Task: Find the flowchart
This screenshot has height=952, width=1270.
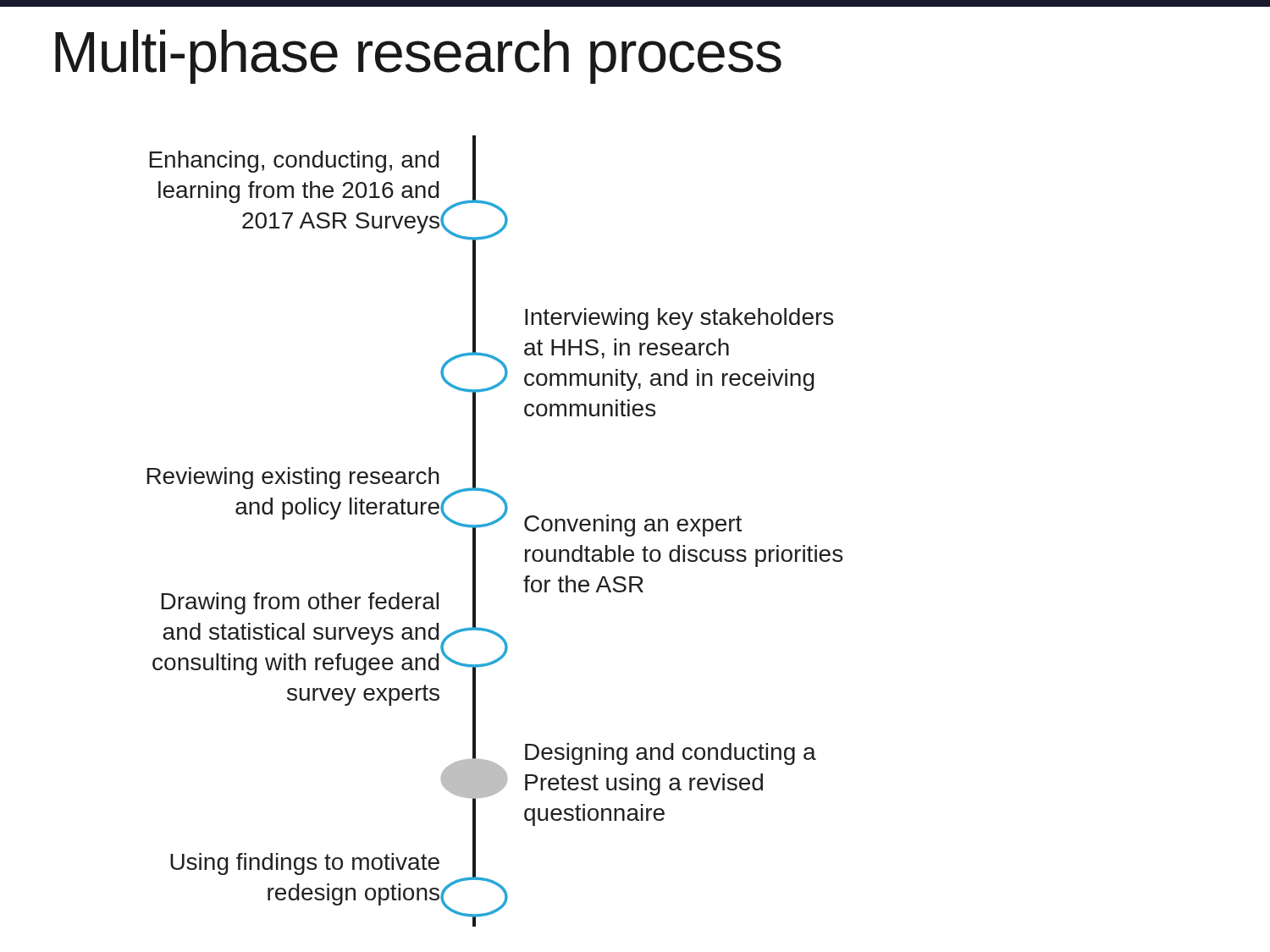Action: click(x=635, y=529)
